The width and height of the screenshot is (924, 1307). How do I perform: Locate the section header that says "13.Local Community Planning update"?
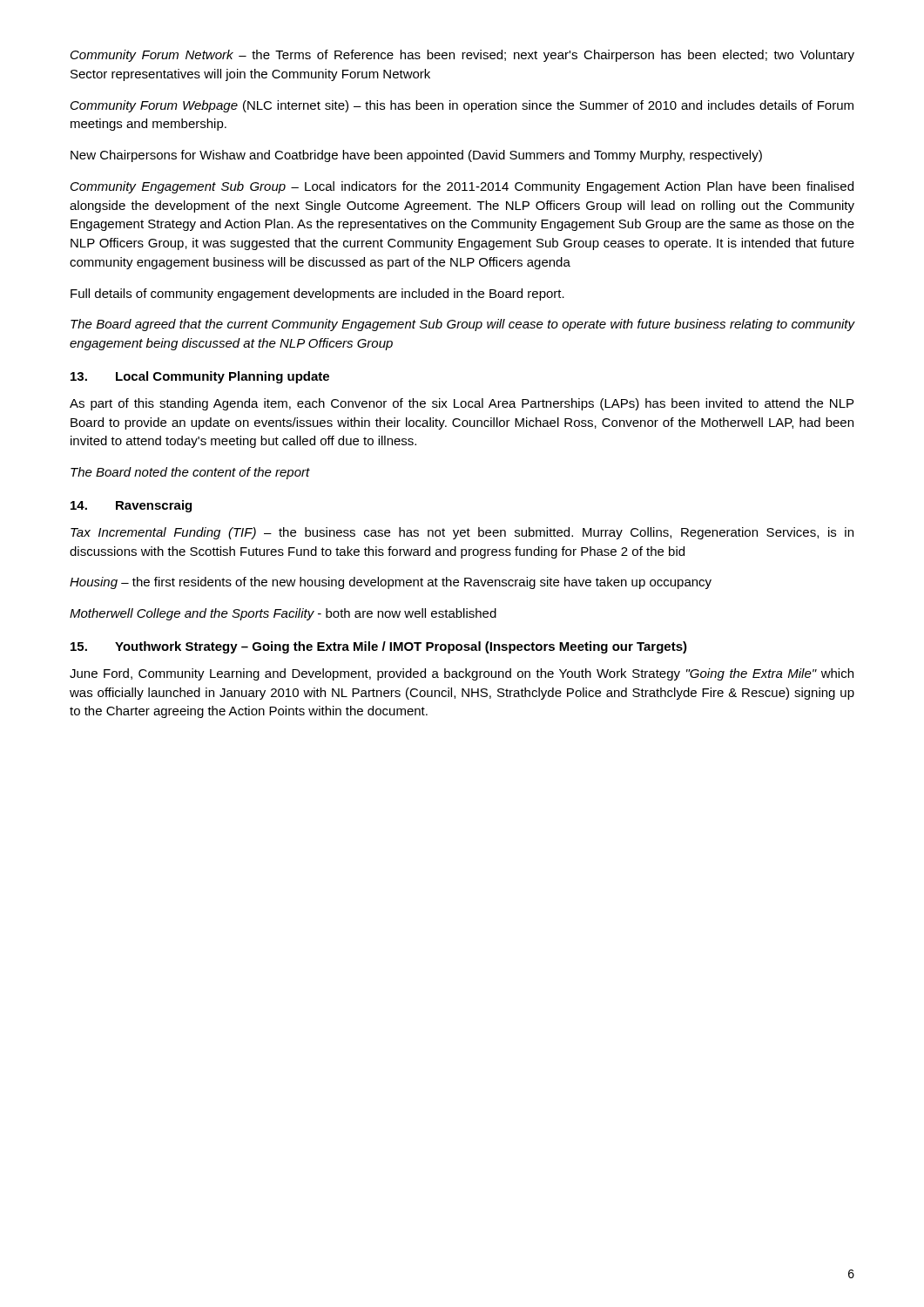tap(200, 376)
